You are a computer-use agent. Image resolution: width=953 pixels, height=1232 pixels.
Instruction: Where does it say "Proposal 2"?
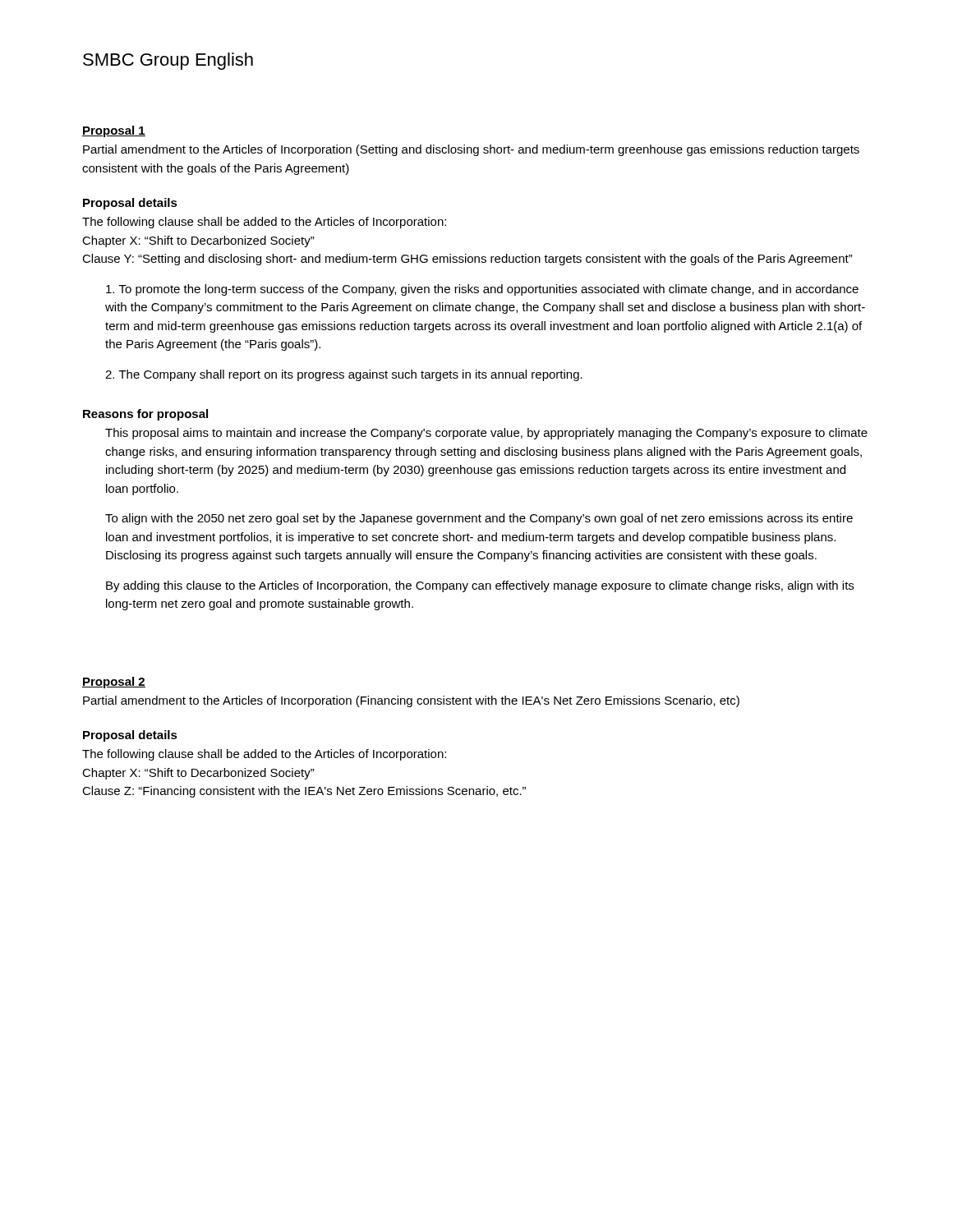114,681
